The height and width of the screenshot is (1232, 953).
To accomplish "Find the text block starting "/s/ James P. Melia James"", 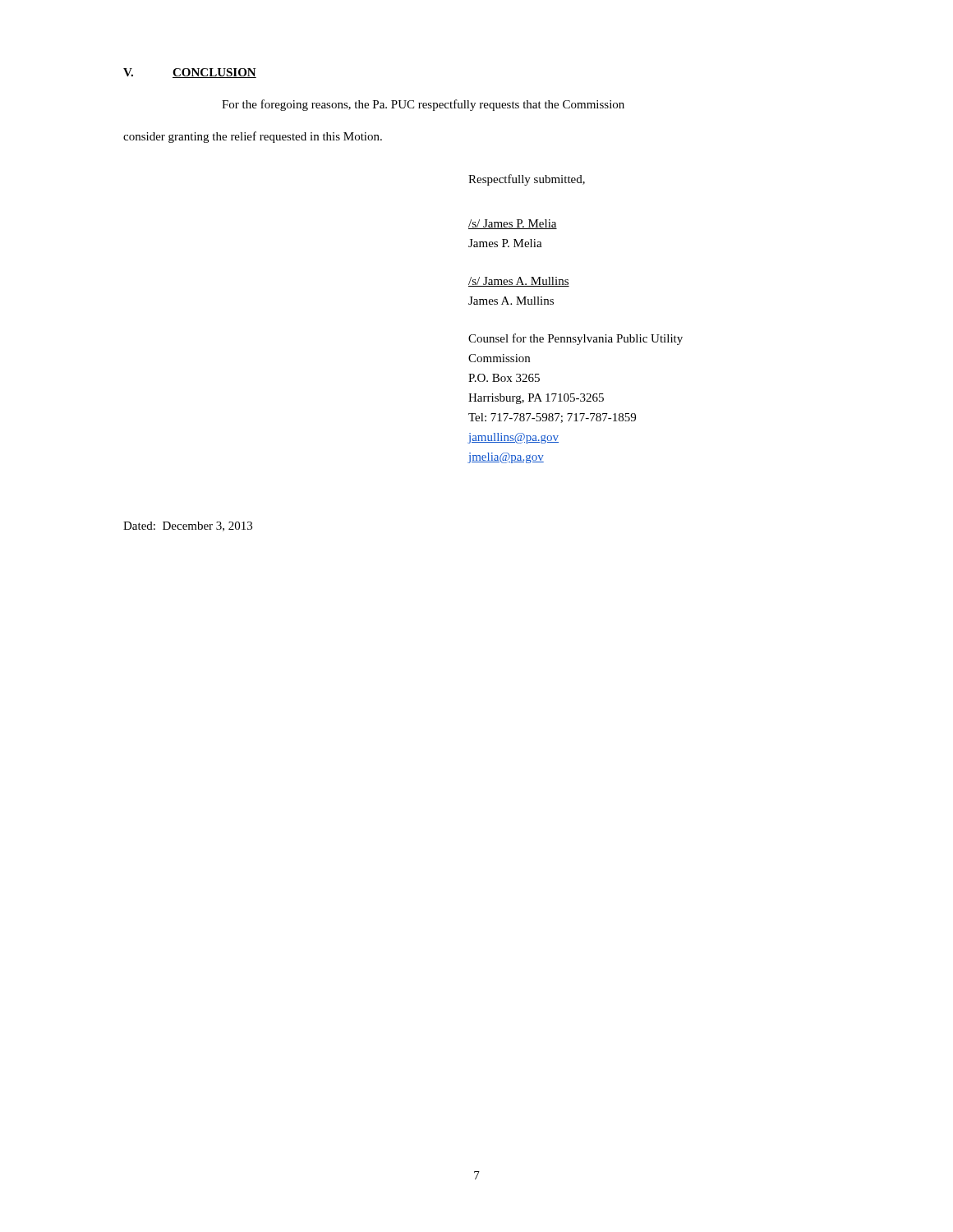I will point(512,233).
